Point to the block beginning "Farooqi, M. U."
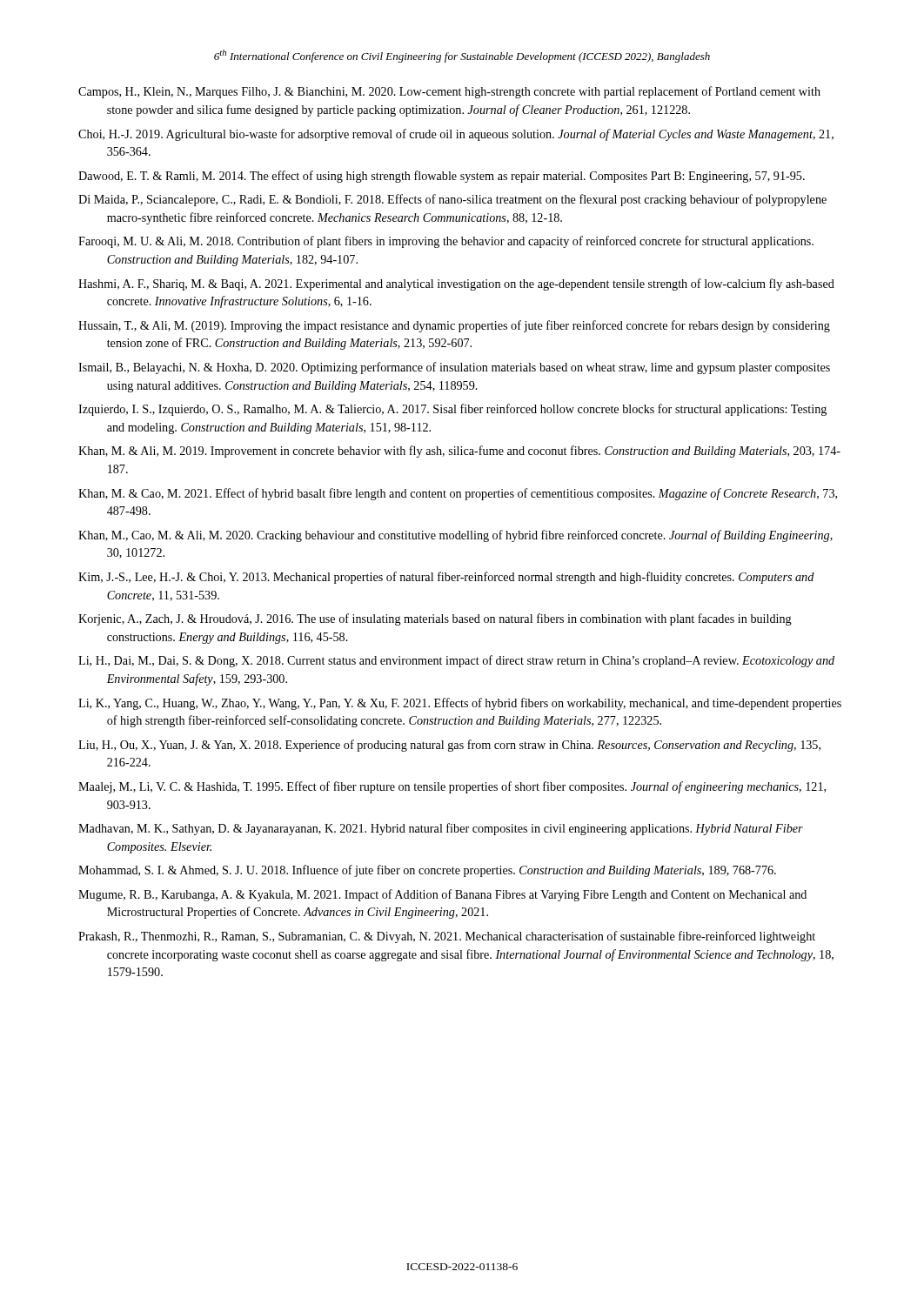Screen dimensions: 1305x924 446,250
